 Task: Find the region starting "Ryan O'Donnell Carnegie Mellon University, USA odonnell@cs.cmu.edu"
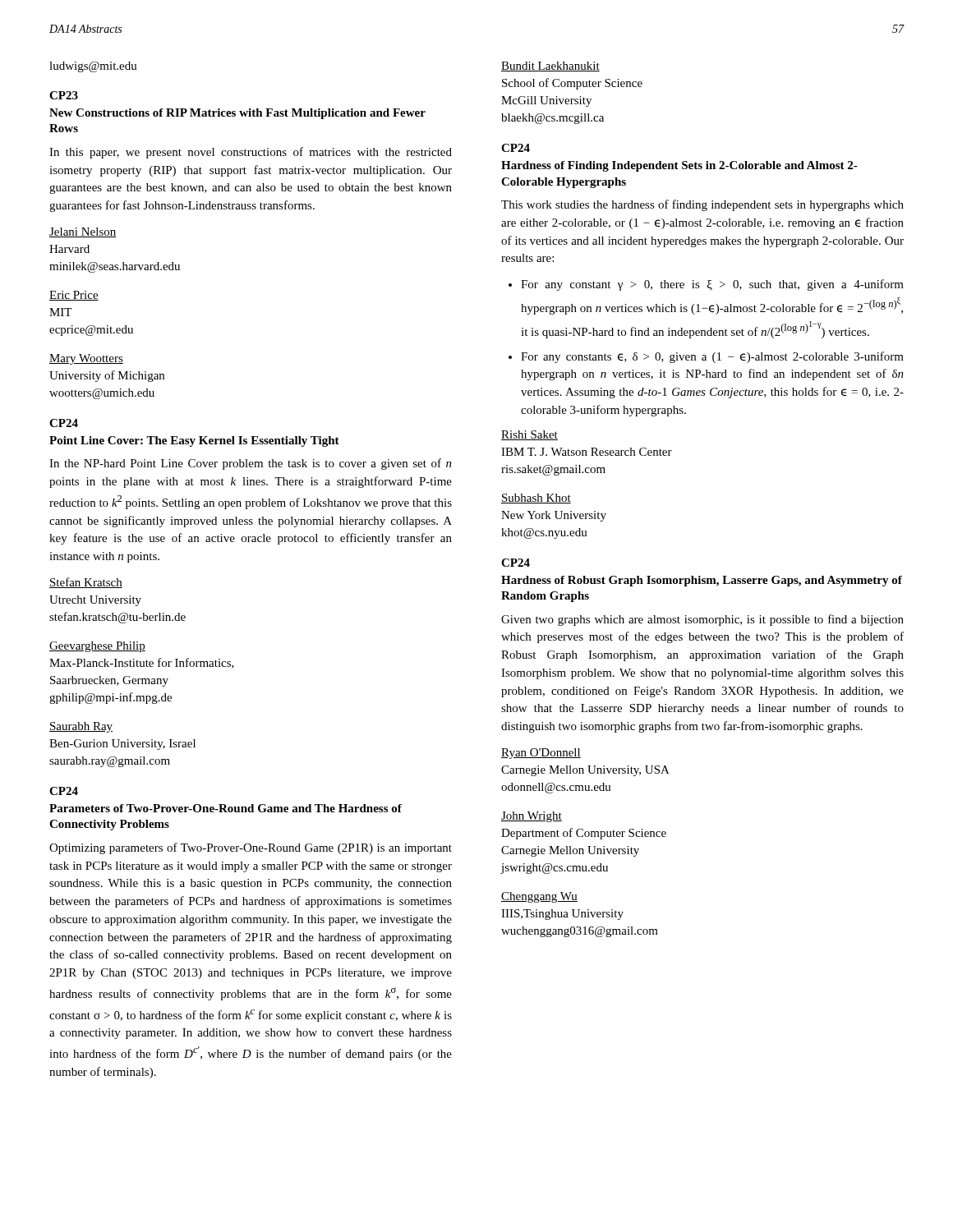point(541,754)
